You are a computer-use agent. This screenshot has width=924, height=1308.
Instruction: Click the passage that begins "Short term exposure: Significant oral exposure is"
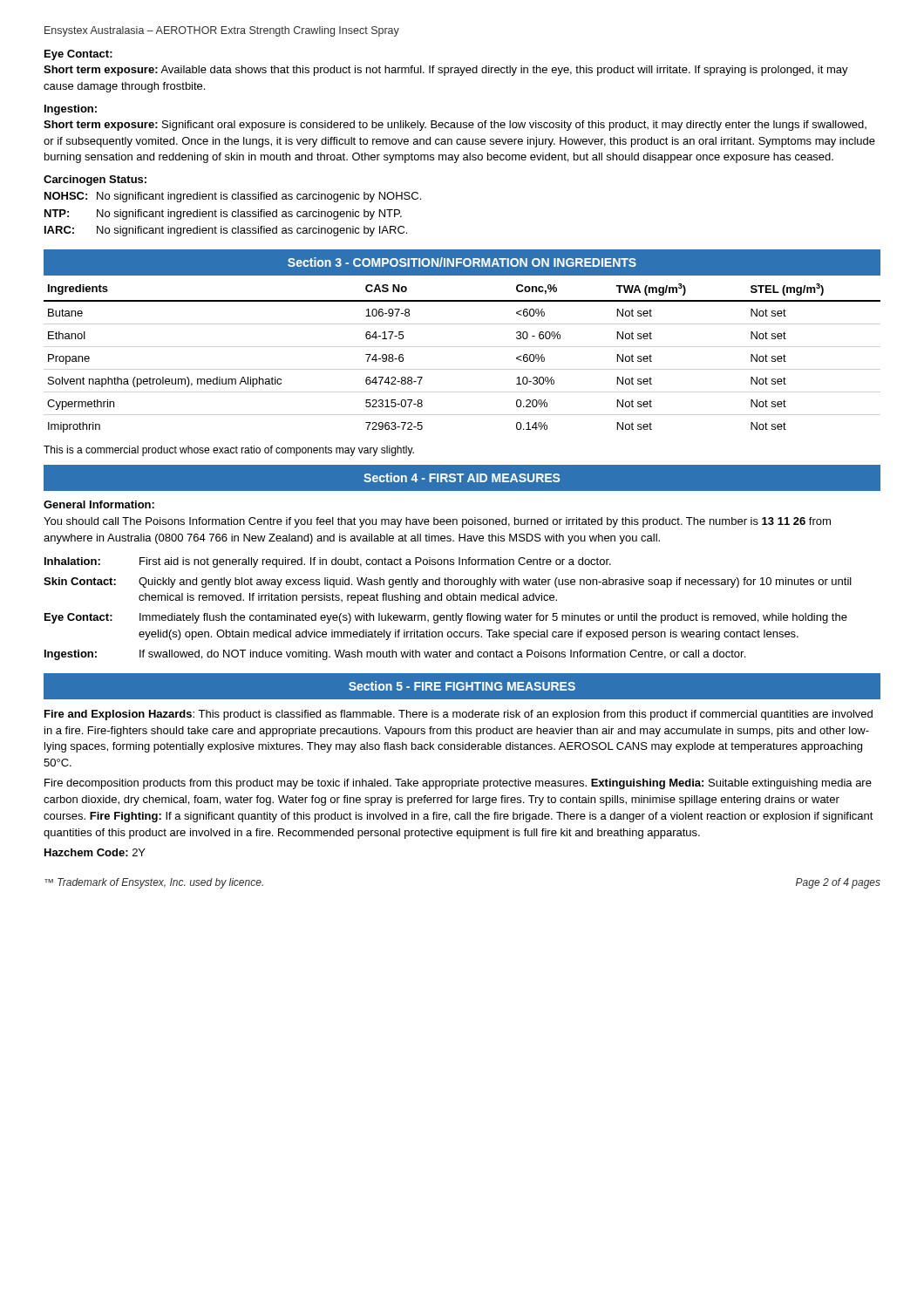[459, 140]
